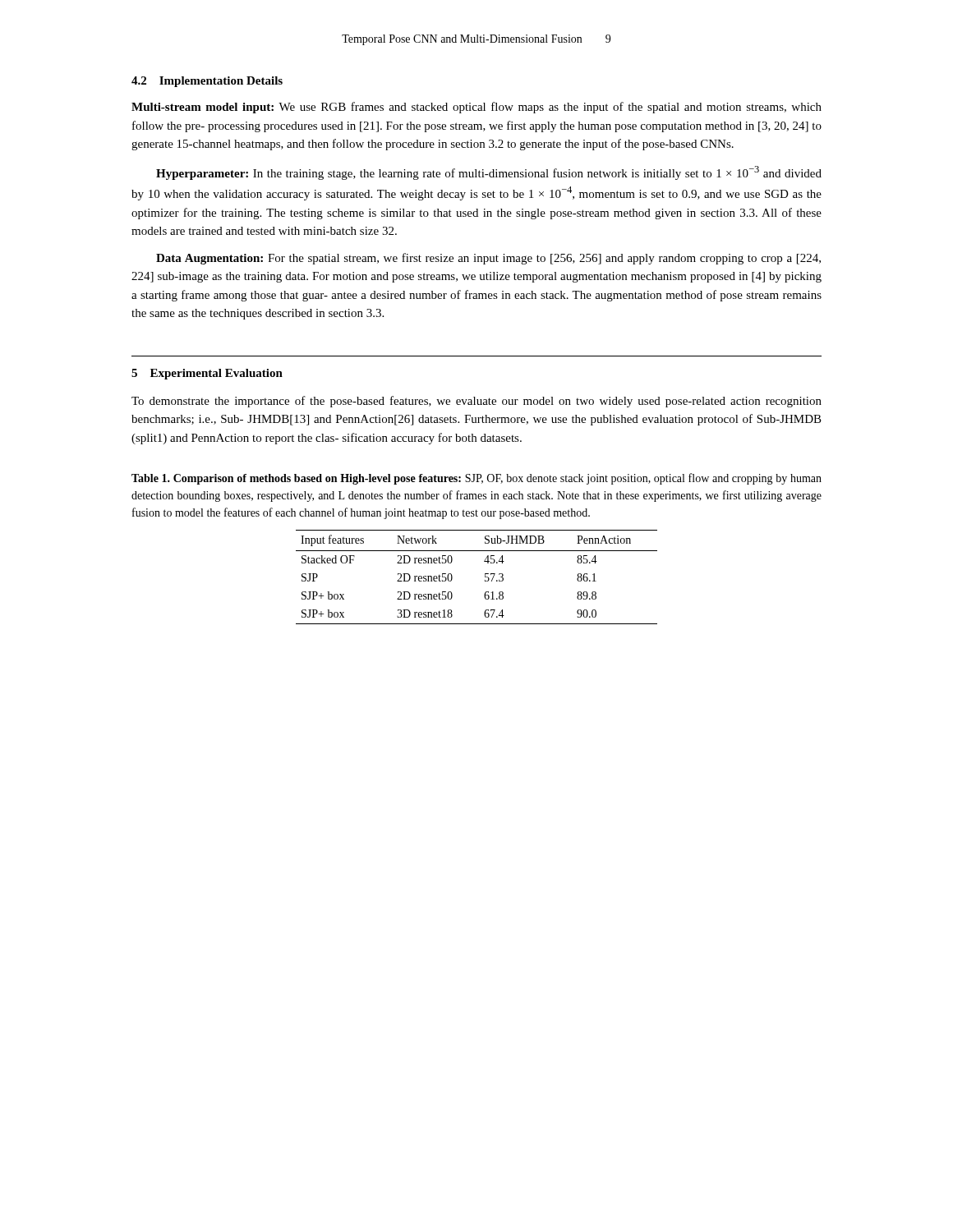Select the block starting "4.2 Implementation Details"

pos(207,81)
